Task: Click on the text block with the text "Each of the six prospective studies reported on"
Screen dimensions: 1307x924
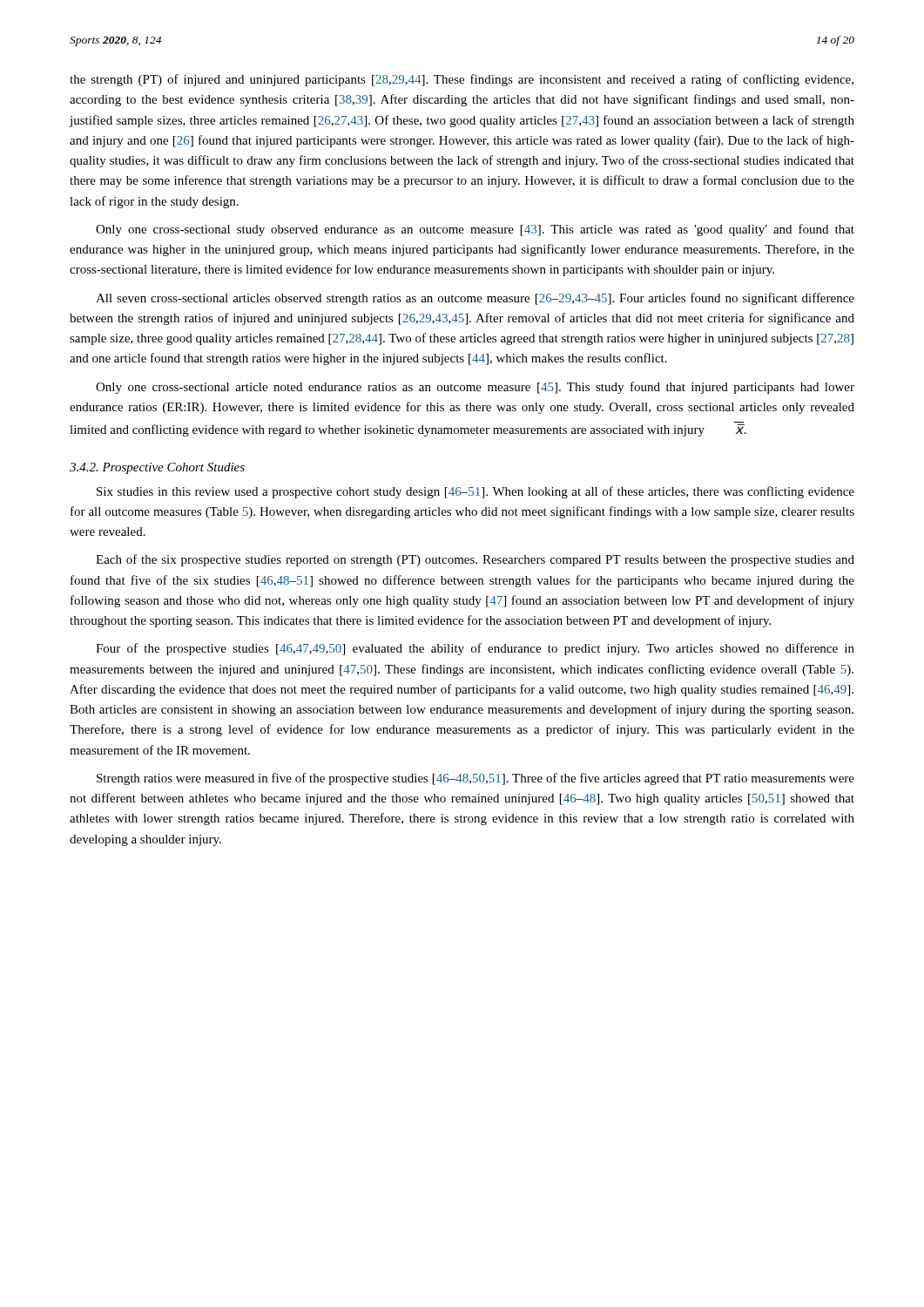Action: [x=462, y=590]
